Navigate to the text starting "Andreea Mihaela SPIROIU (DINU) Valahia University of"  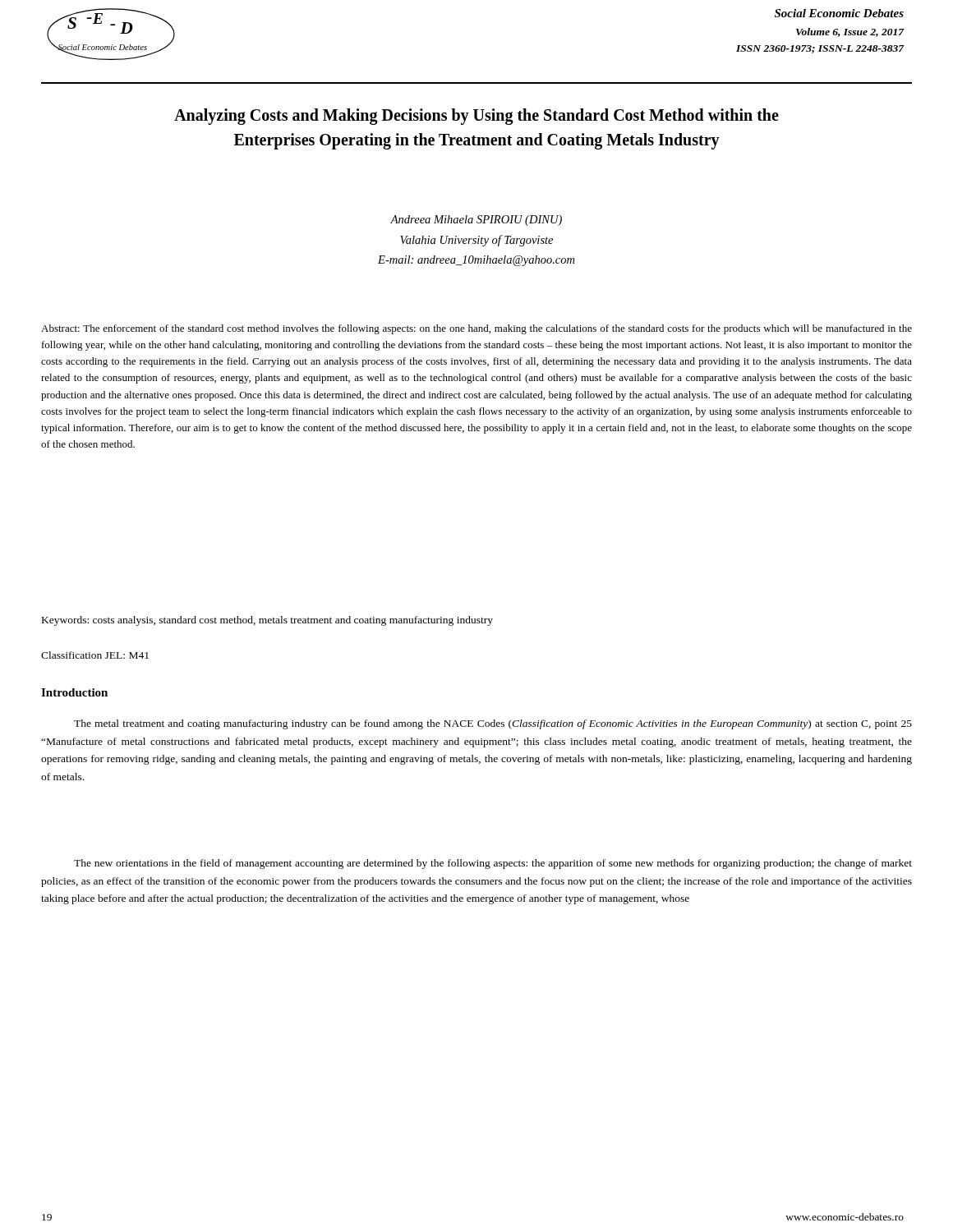(x=476, y=240)
